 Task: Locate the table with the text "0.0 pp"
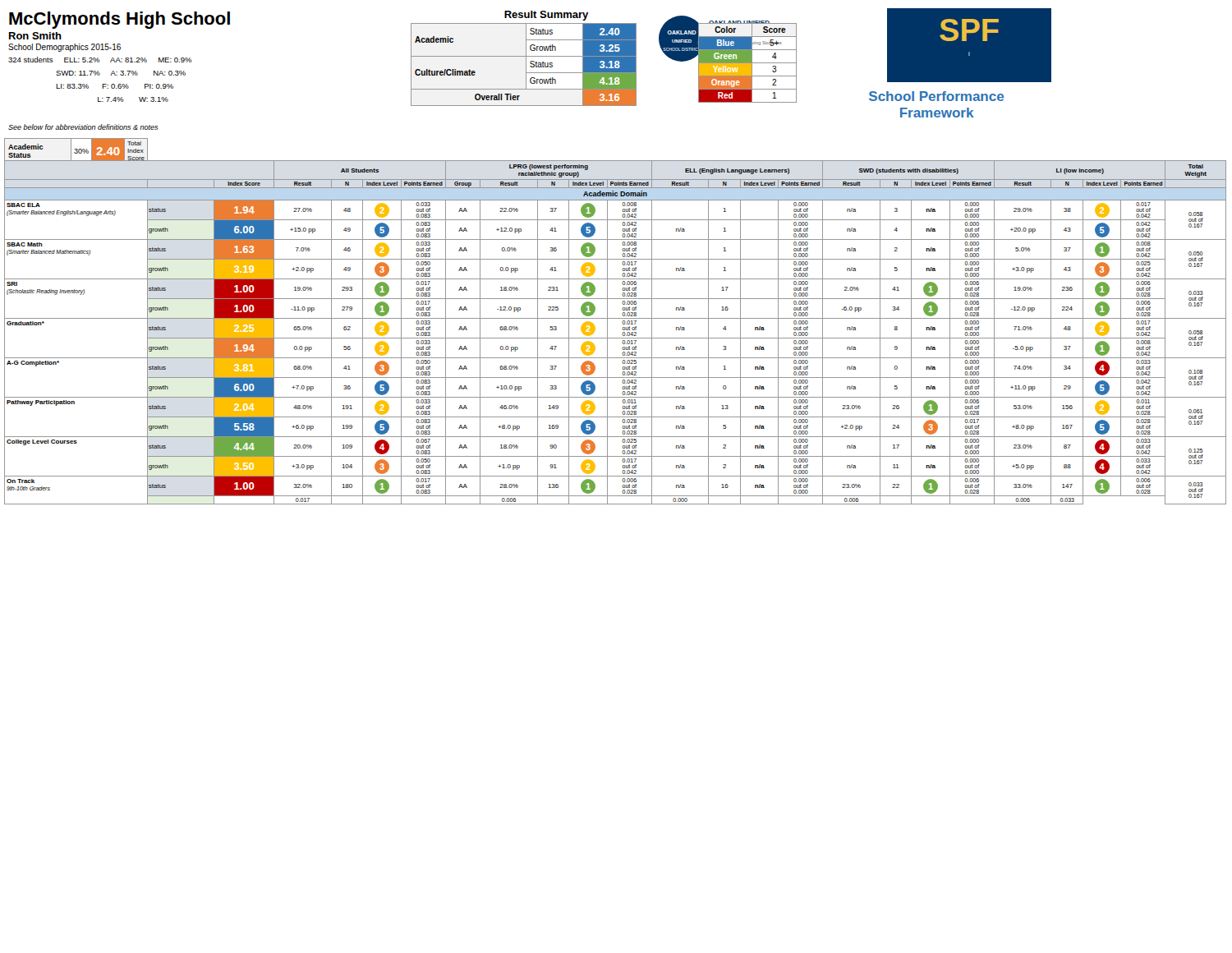tap(616, 332)
